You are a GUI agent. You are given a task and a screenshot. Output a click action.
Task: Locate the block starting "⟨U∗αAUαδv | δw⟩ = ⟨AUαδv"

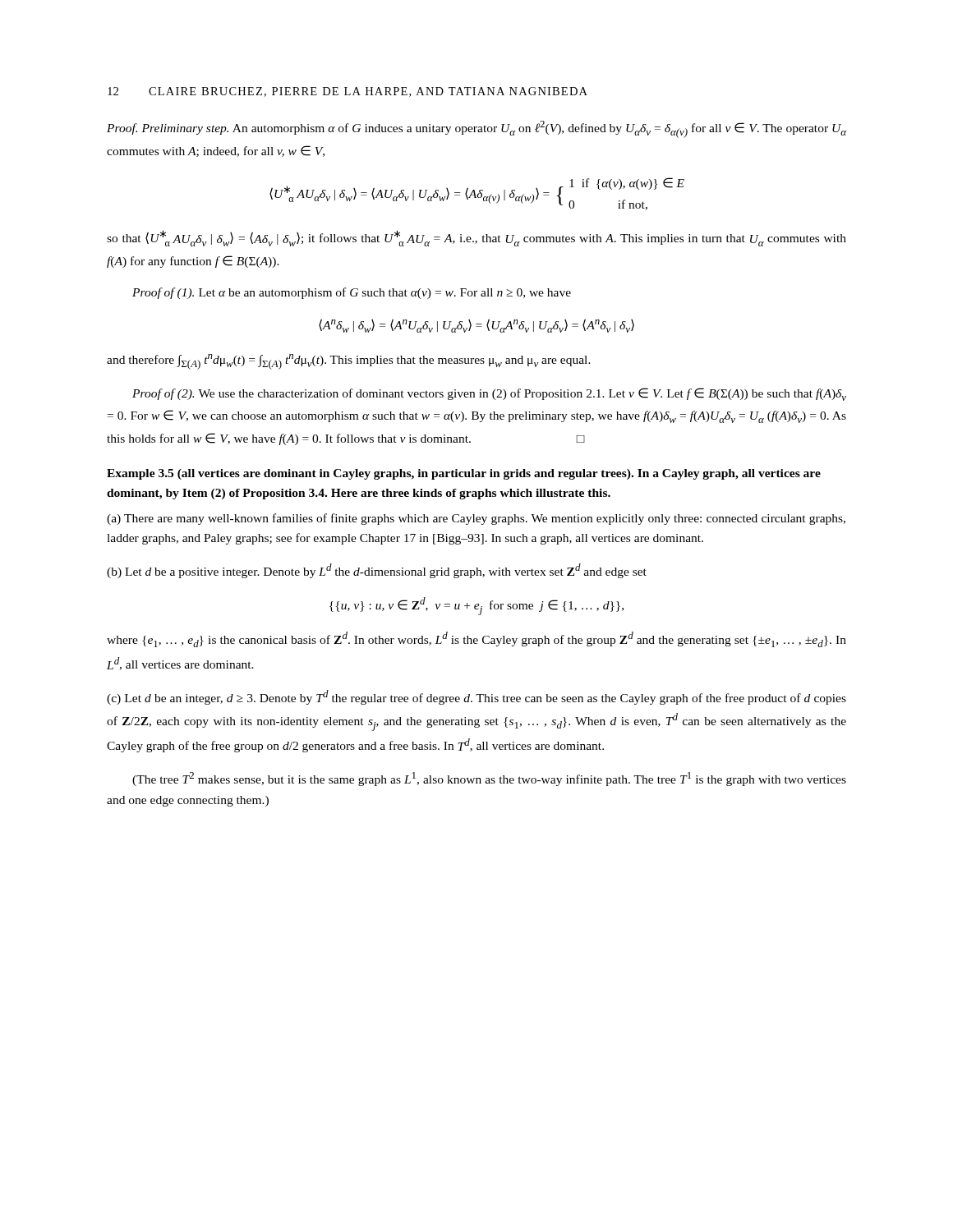pos(476,194)
